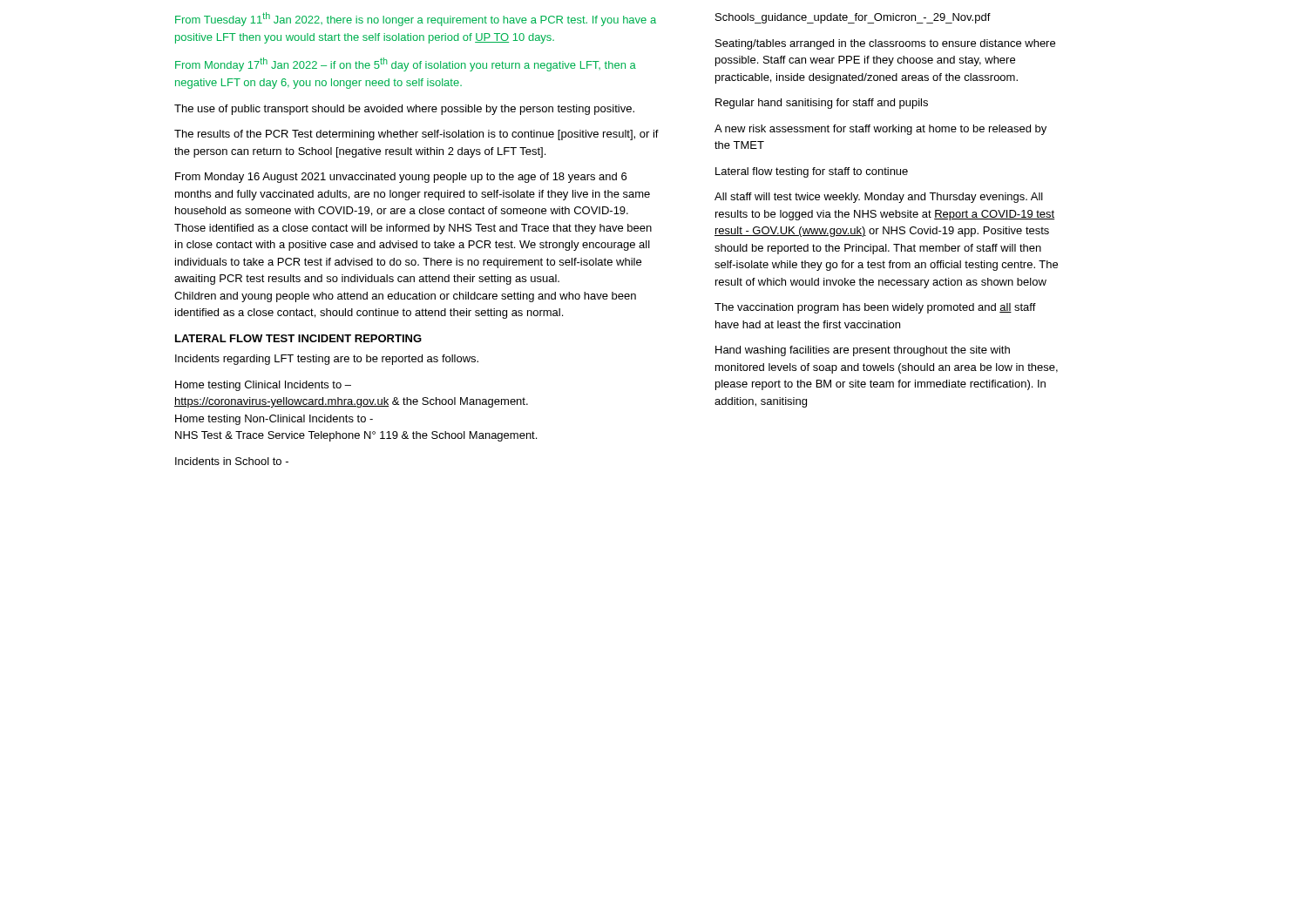This screenshot has height=924, width=1307.
Task: Select the element starting "Lateral flow testing for staff to continue"
Action: pyautogui.click(x=889, y=171)
